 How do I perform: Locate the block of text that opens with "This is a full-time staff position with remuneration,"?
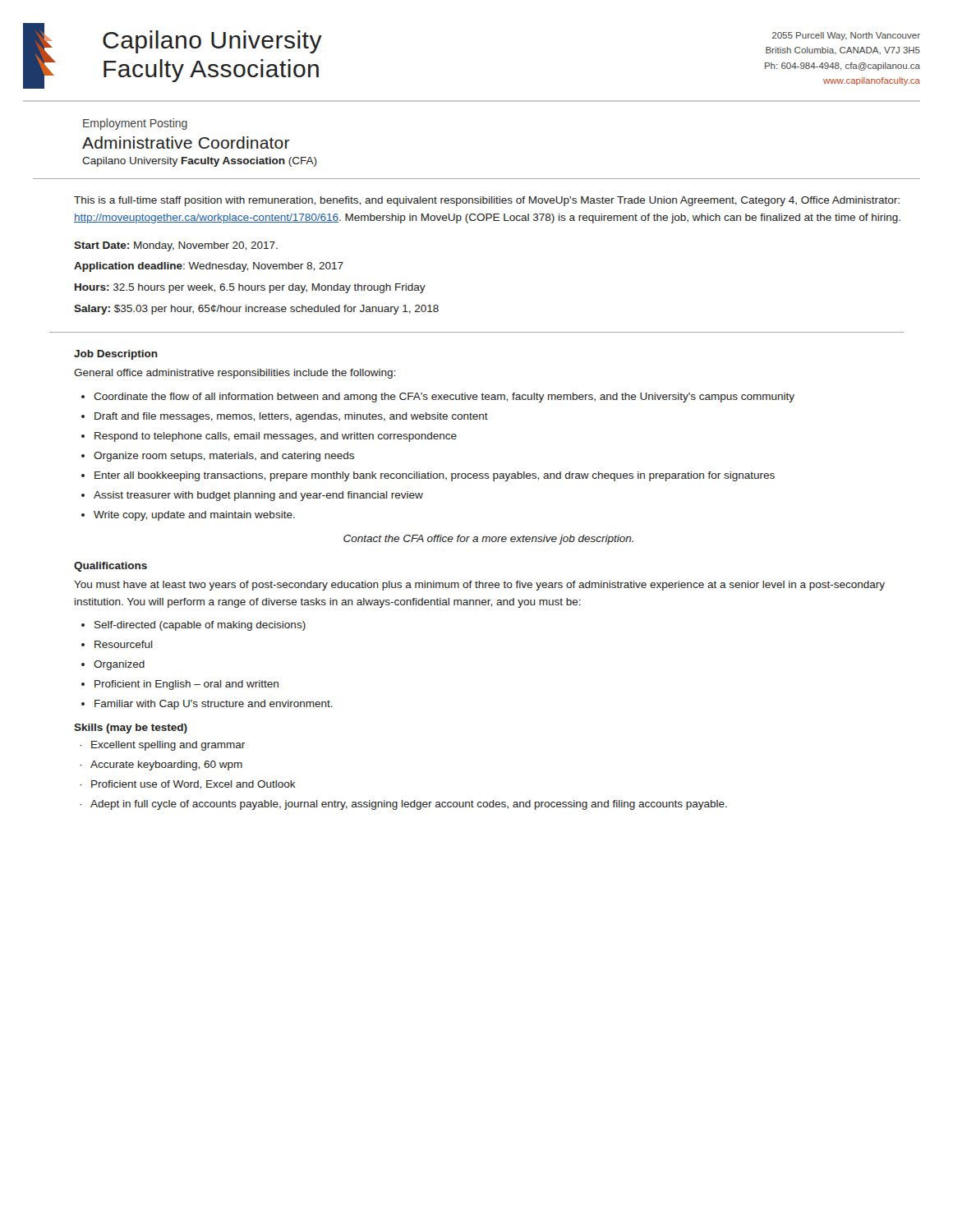click(x=488, y=209)
